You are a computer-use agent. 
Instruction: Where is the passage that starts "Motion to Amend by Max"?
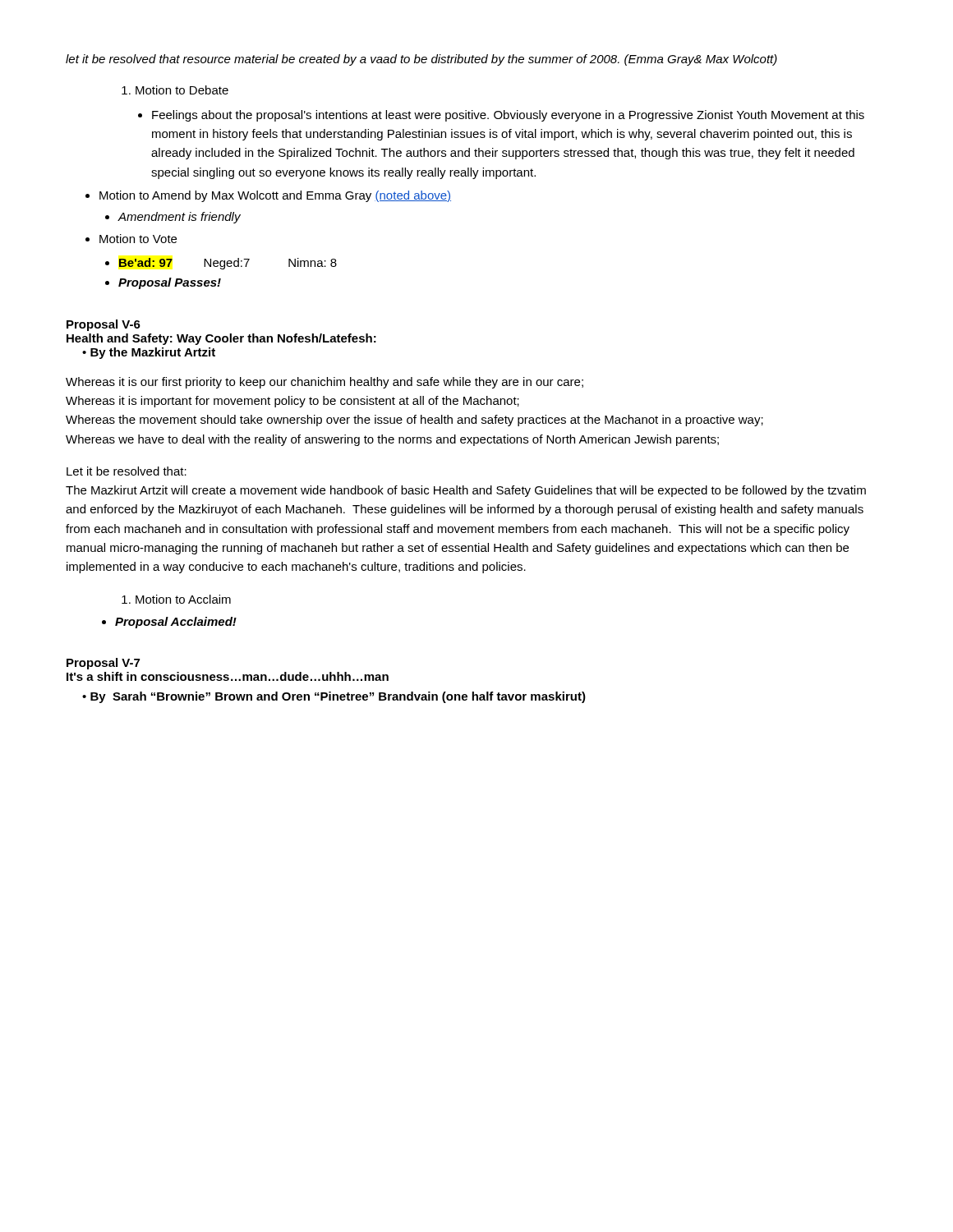268,196
